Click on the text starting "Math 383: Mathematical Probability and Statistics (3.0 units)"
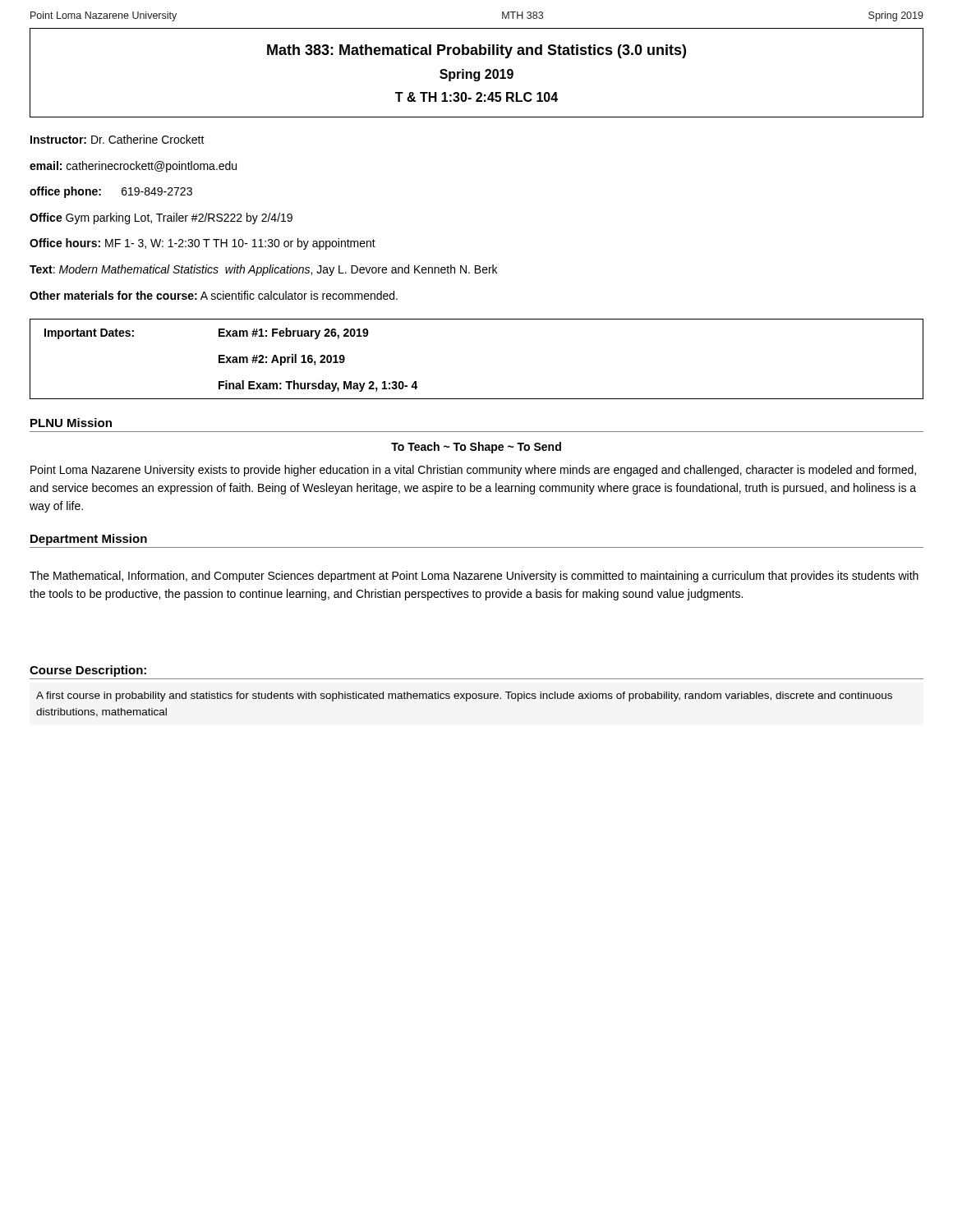The image size is (953, 1232). pyautogui.click(x=476, y=73)
